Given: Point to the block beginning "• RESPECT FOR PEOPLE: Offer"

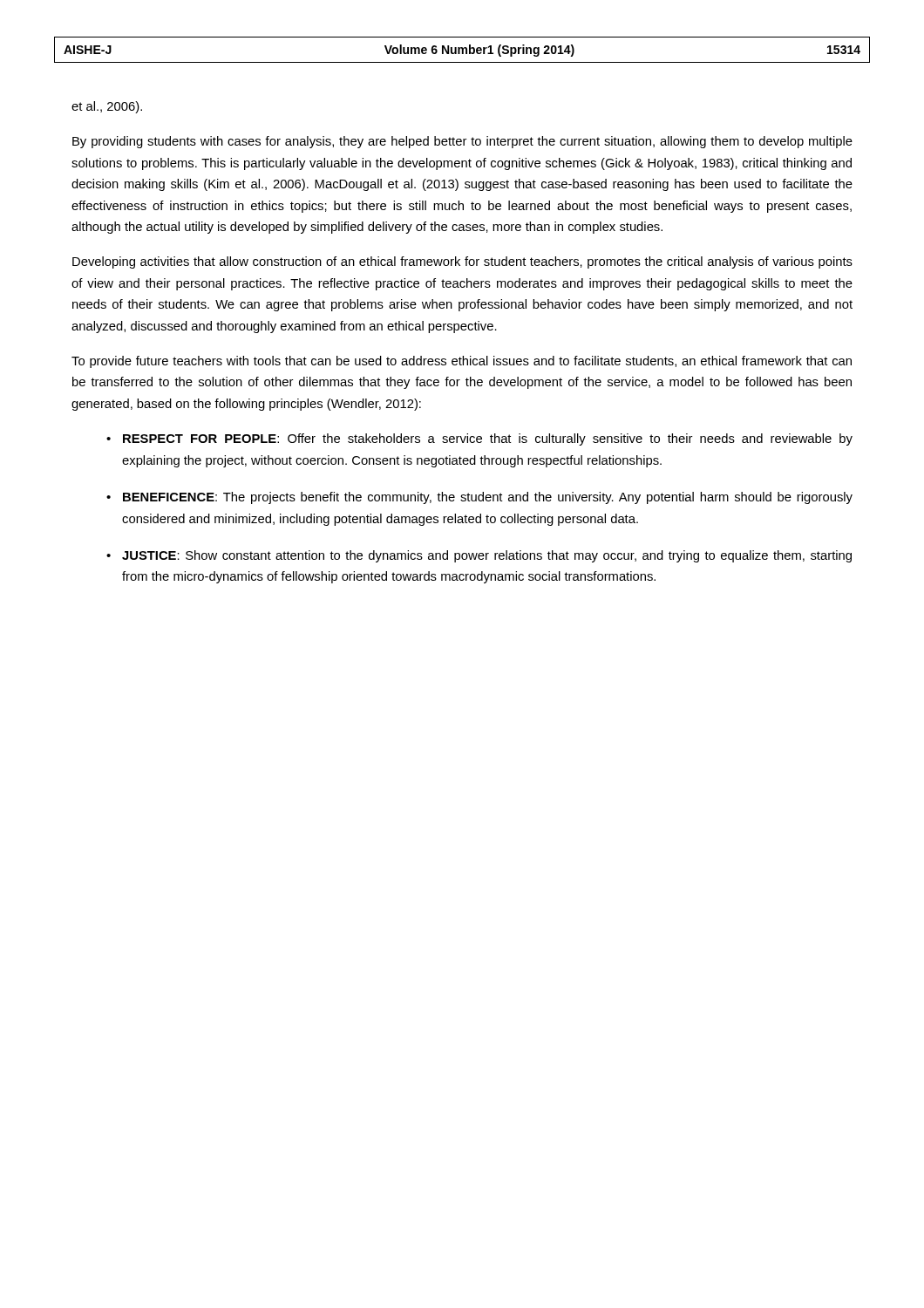Looking at the screenshot, I should [x=479, y=450].
